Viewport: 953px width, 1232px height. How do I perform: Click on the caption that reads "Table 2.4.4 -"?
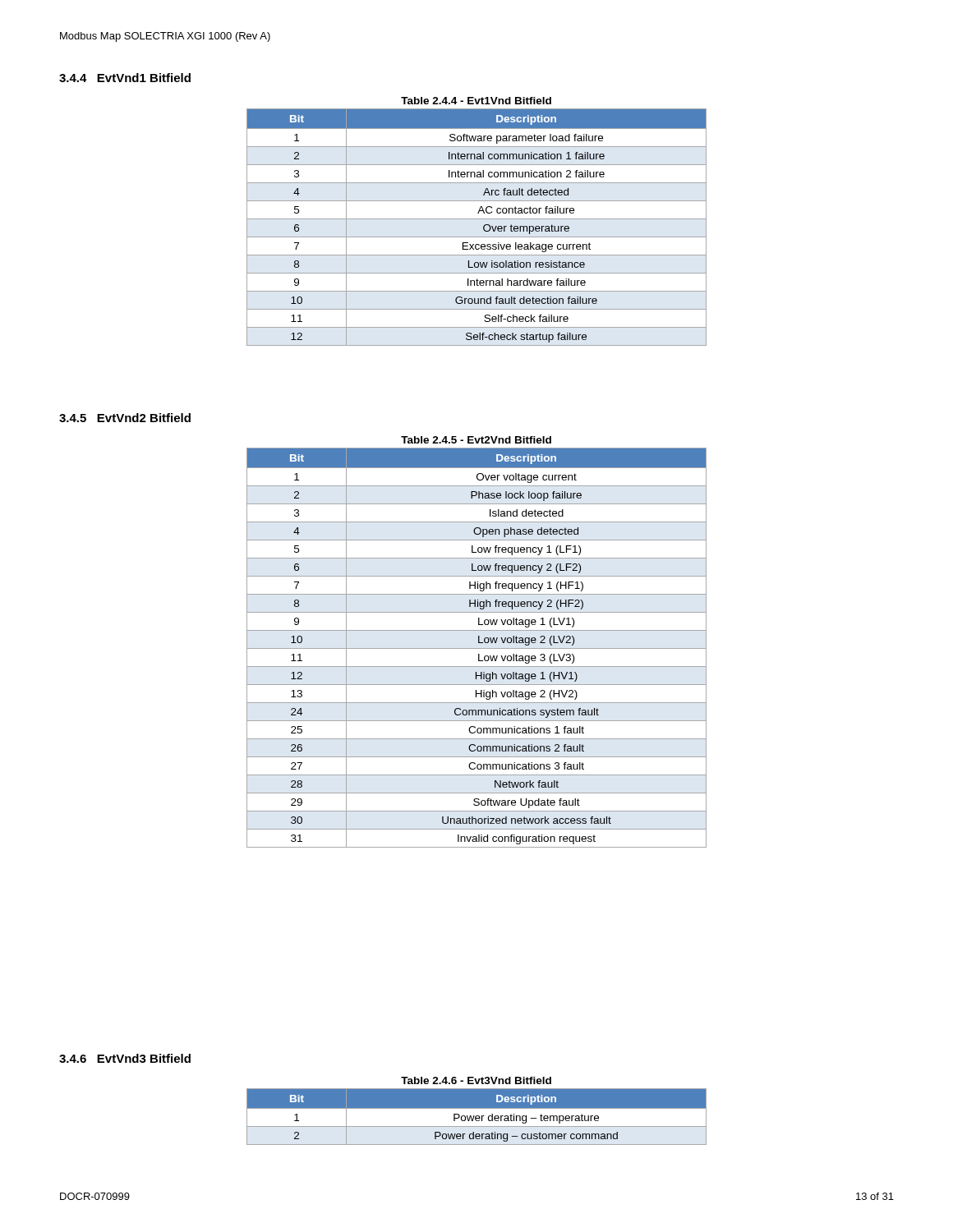pyautogui.click(x=476, y=101)
